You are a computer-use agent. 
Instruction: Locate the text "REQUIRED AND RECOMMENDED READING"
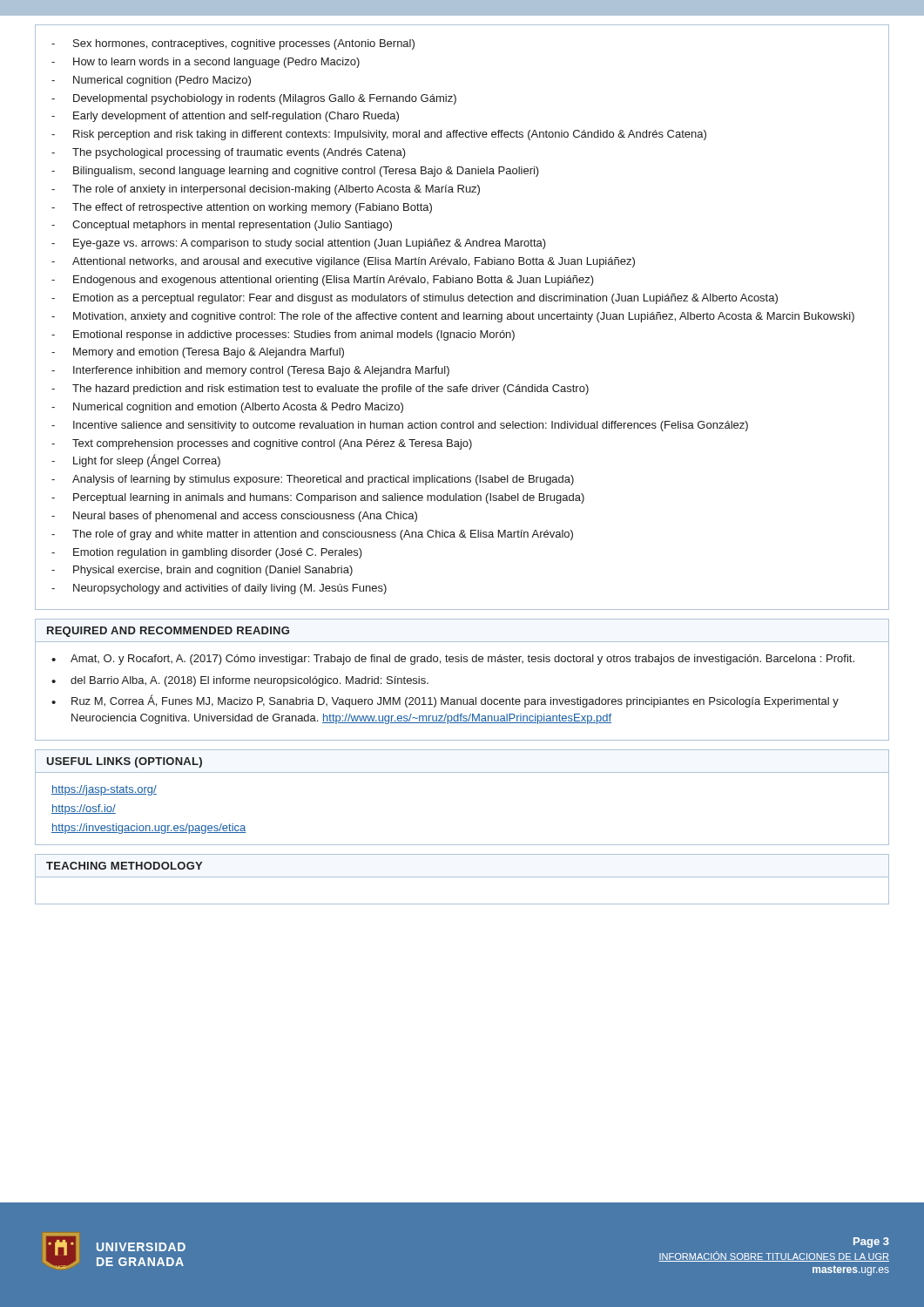168,630
